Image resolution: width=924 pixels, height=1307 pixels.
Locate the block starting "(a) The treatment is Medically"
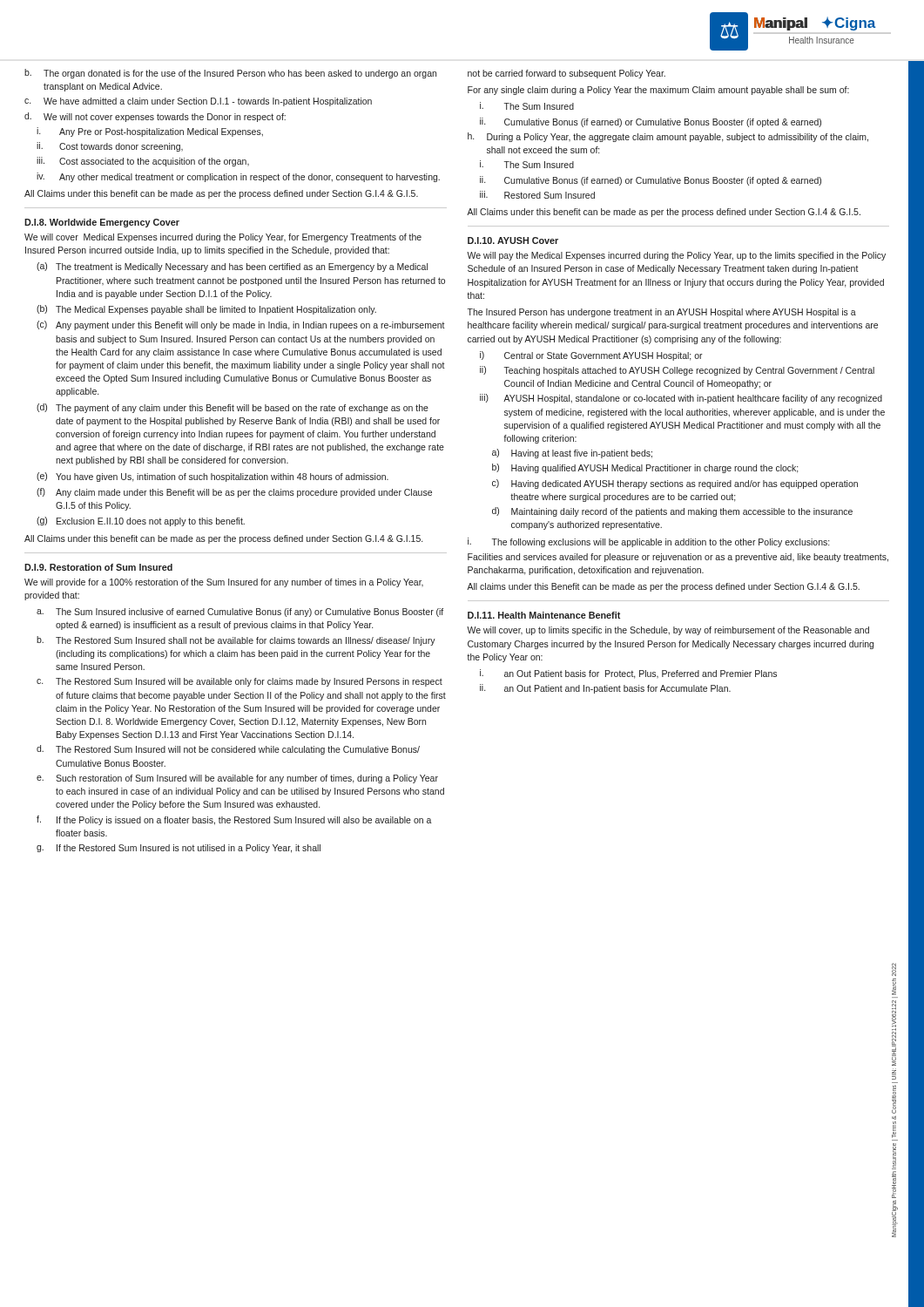point(241,281)
